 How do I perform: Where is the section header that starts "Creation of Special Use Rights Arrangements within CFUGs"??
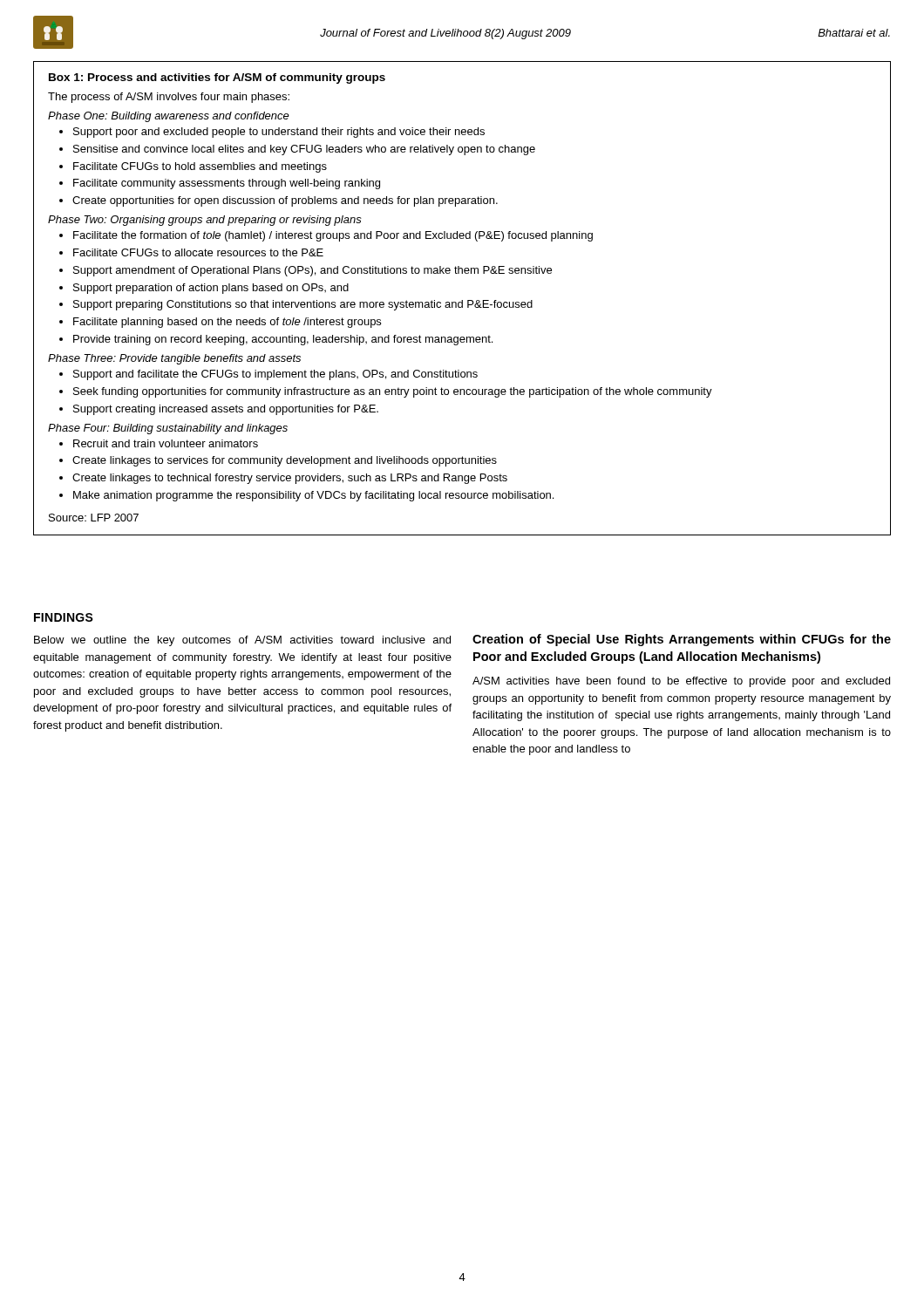[x=682, y=648]
